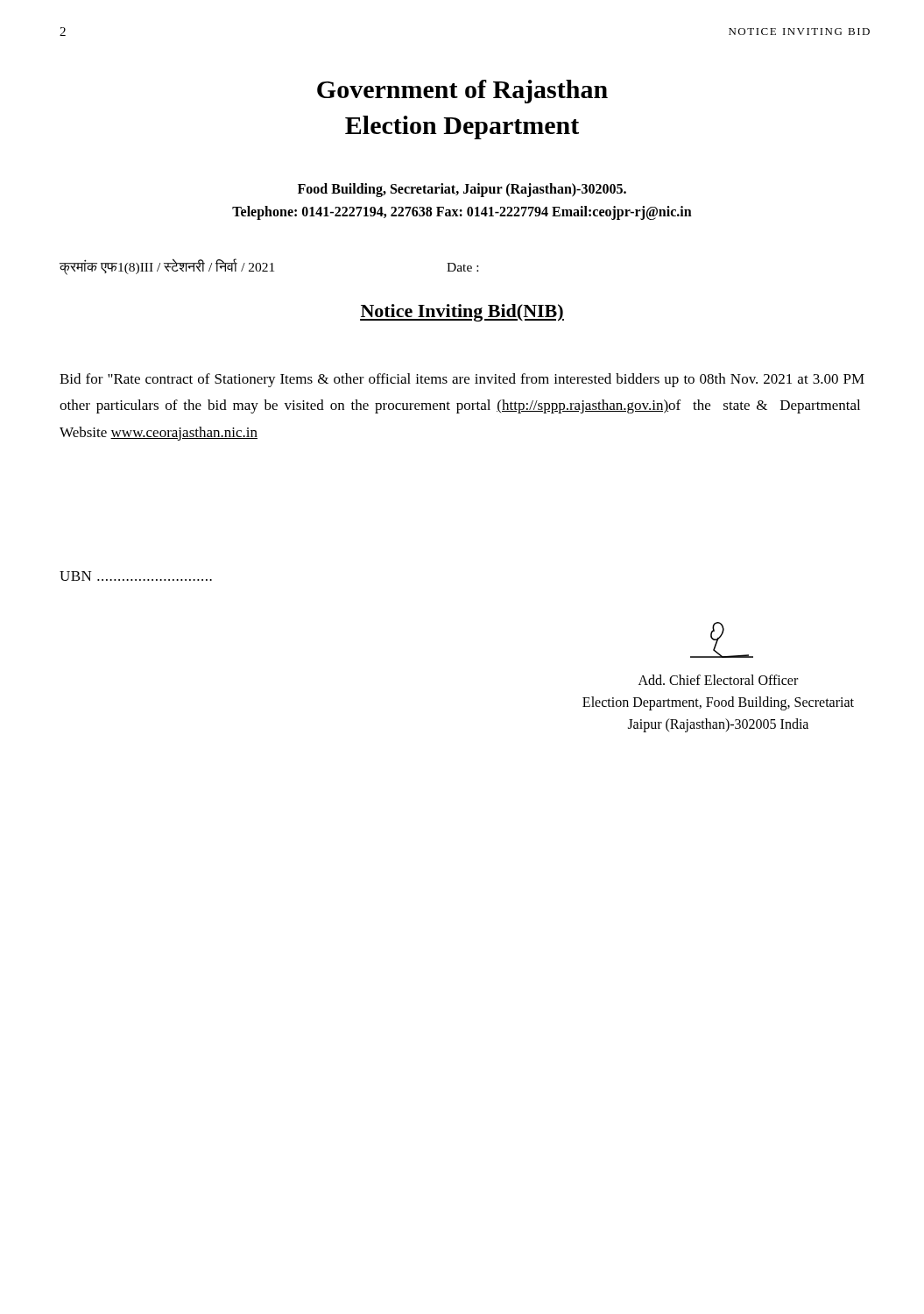Locate the region starting "Date :"
The height and width of the screenshot is (1314, 924).
[463, 267]
